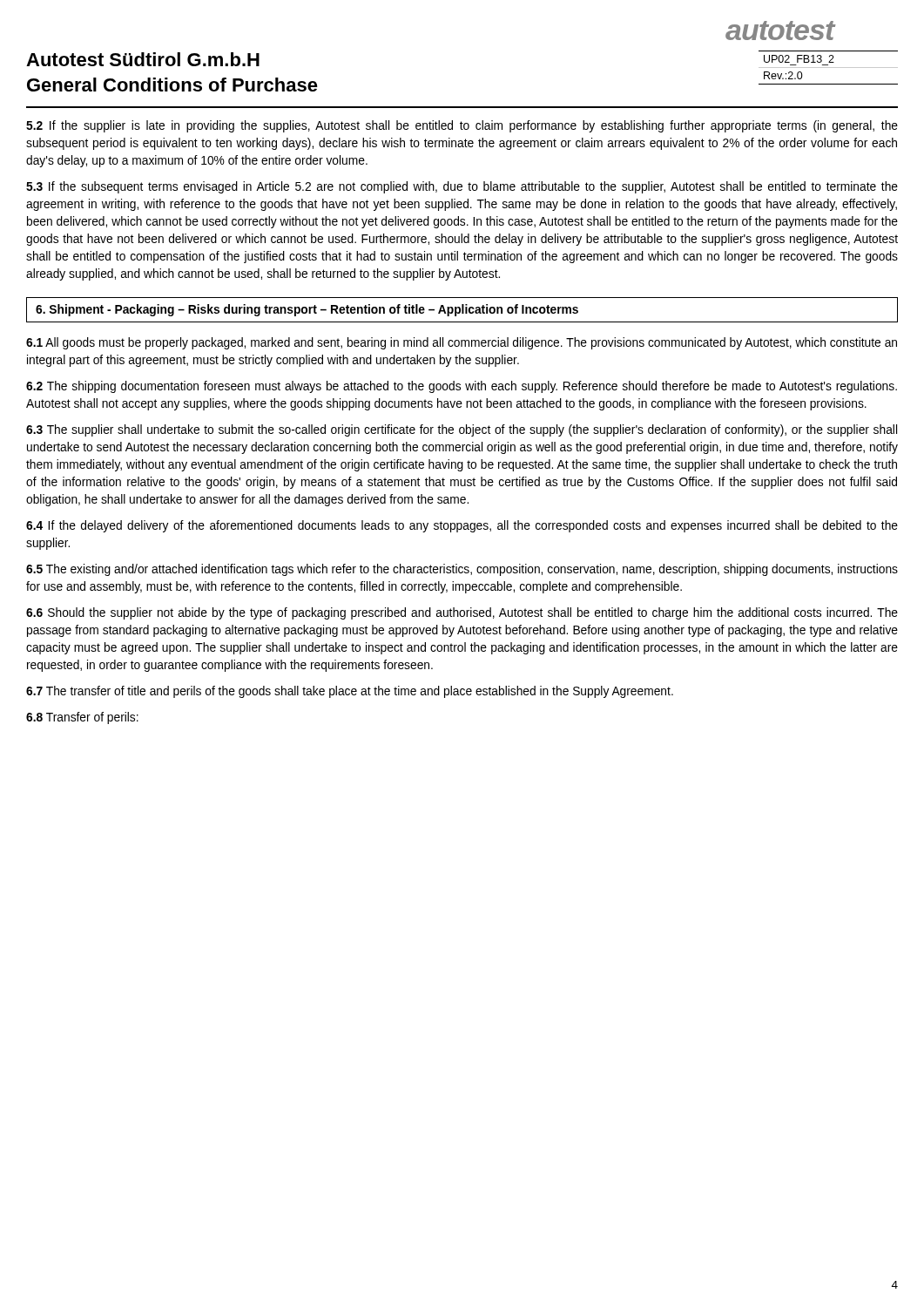924x1307 pixels.
Task: Select the text block that says "7 The transfer of"
Action: point(350,691)
